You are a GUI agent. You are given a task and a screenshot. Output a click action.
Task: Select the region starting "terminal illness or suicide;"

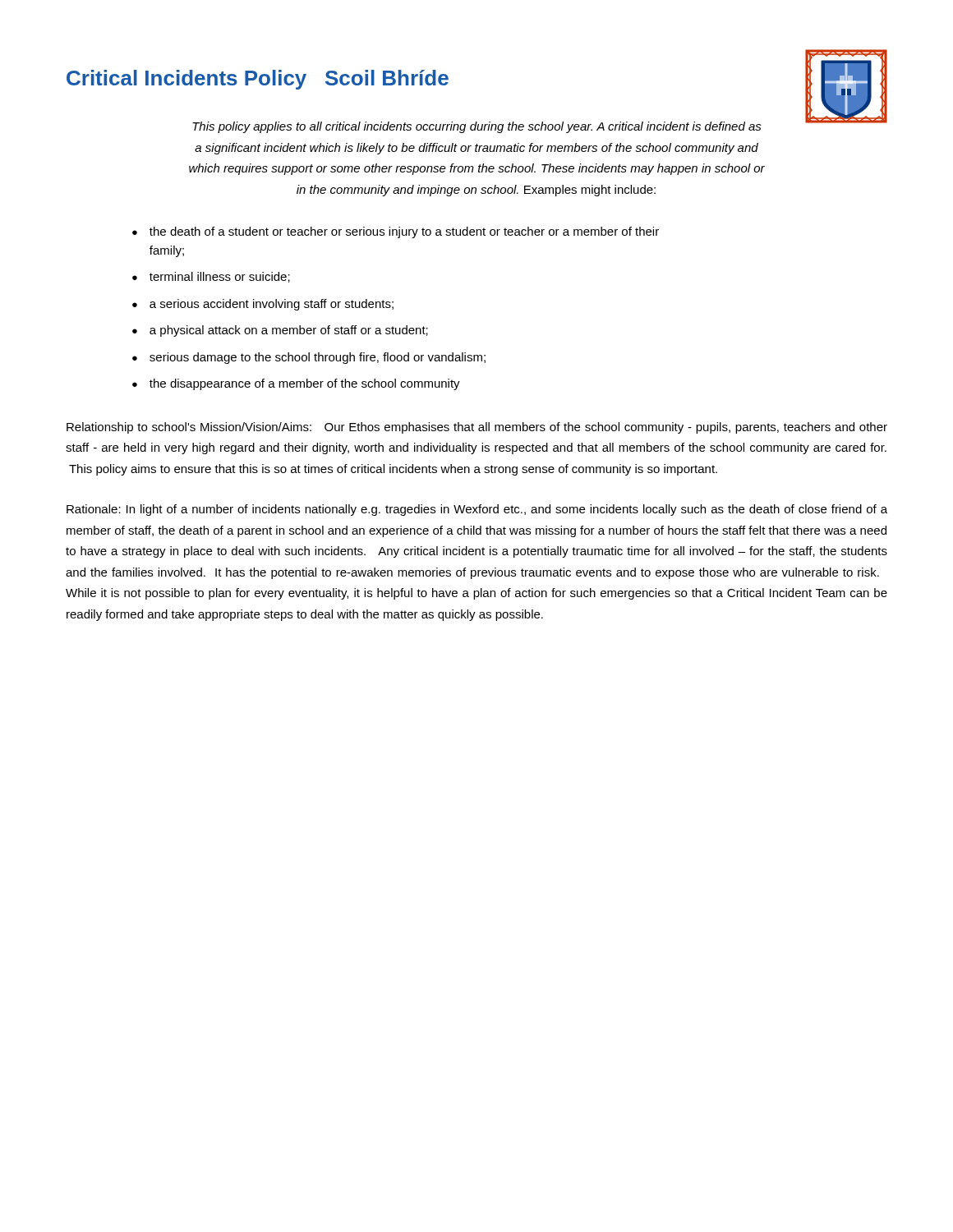pyautogui.click(x=220, y=276)
